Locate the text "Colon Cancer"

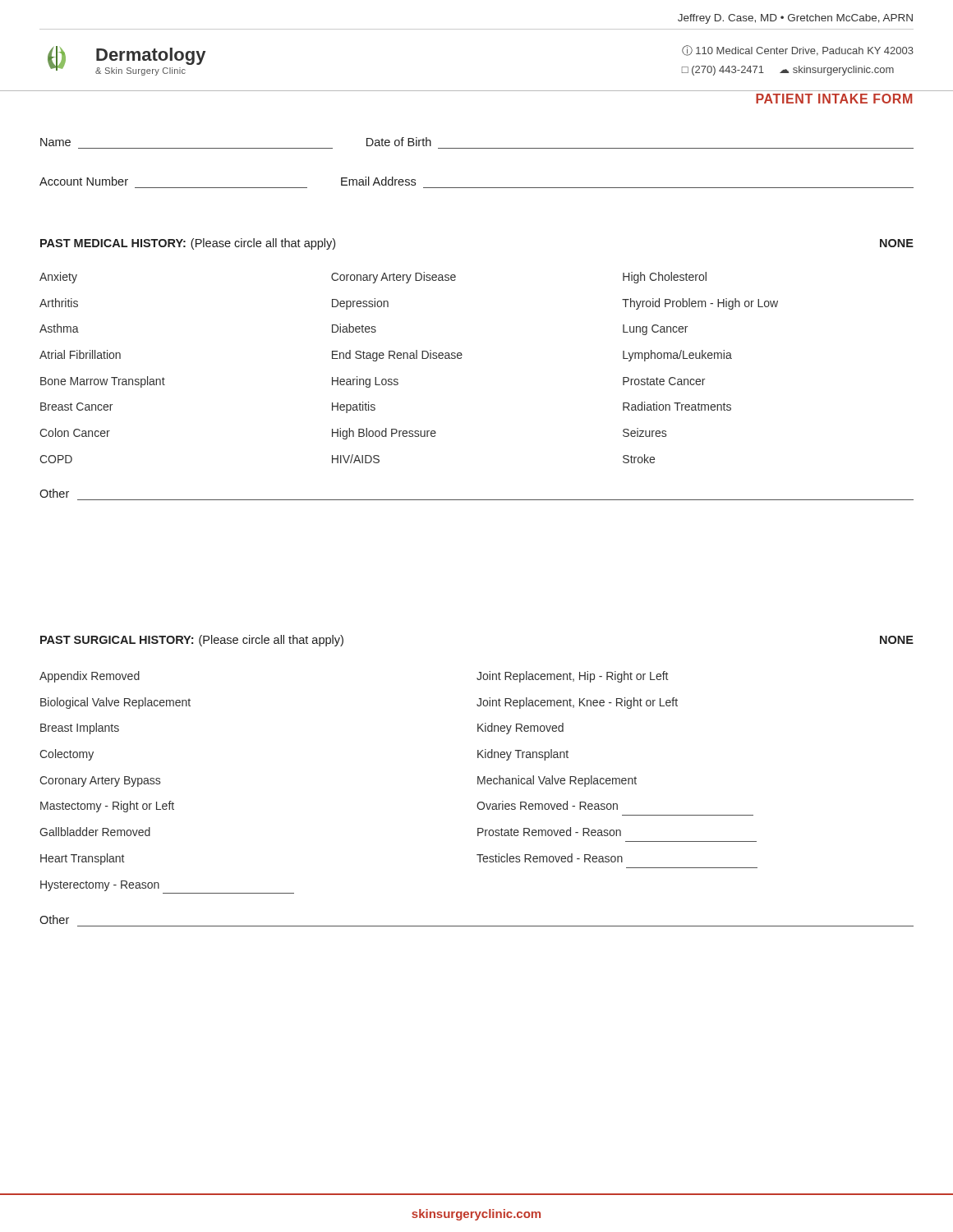[x=75, y=433]
